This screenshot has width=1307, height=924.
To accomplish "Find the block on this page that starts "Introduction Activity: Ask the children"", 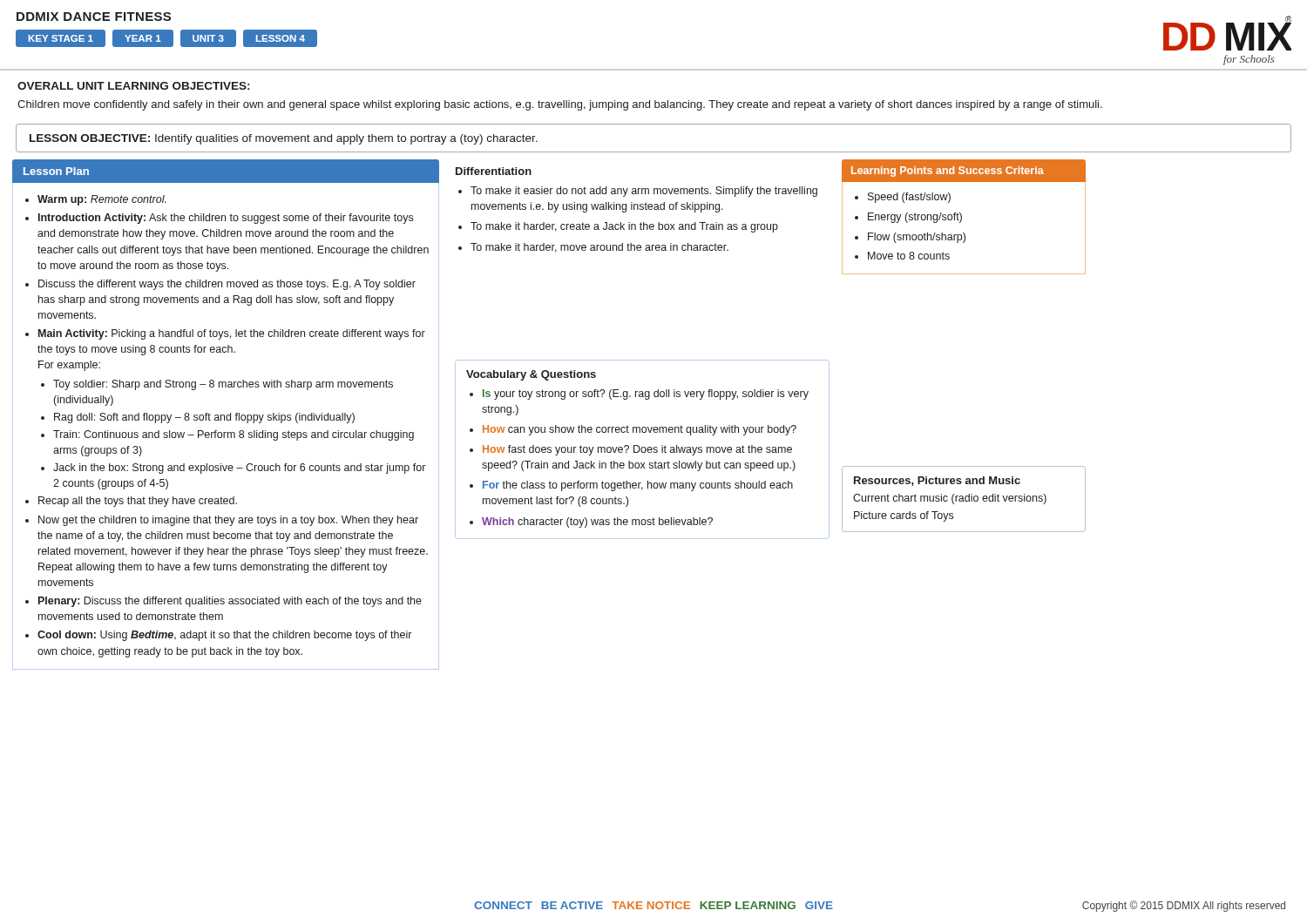I will click(233, 242).
